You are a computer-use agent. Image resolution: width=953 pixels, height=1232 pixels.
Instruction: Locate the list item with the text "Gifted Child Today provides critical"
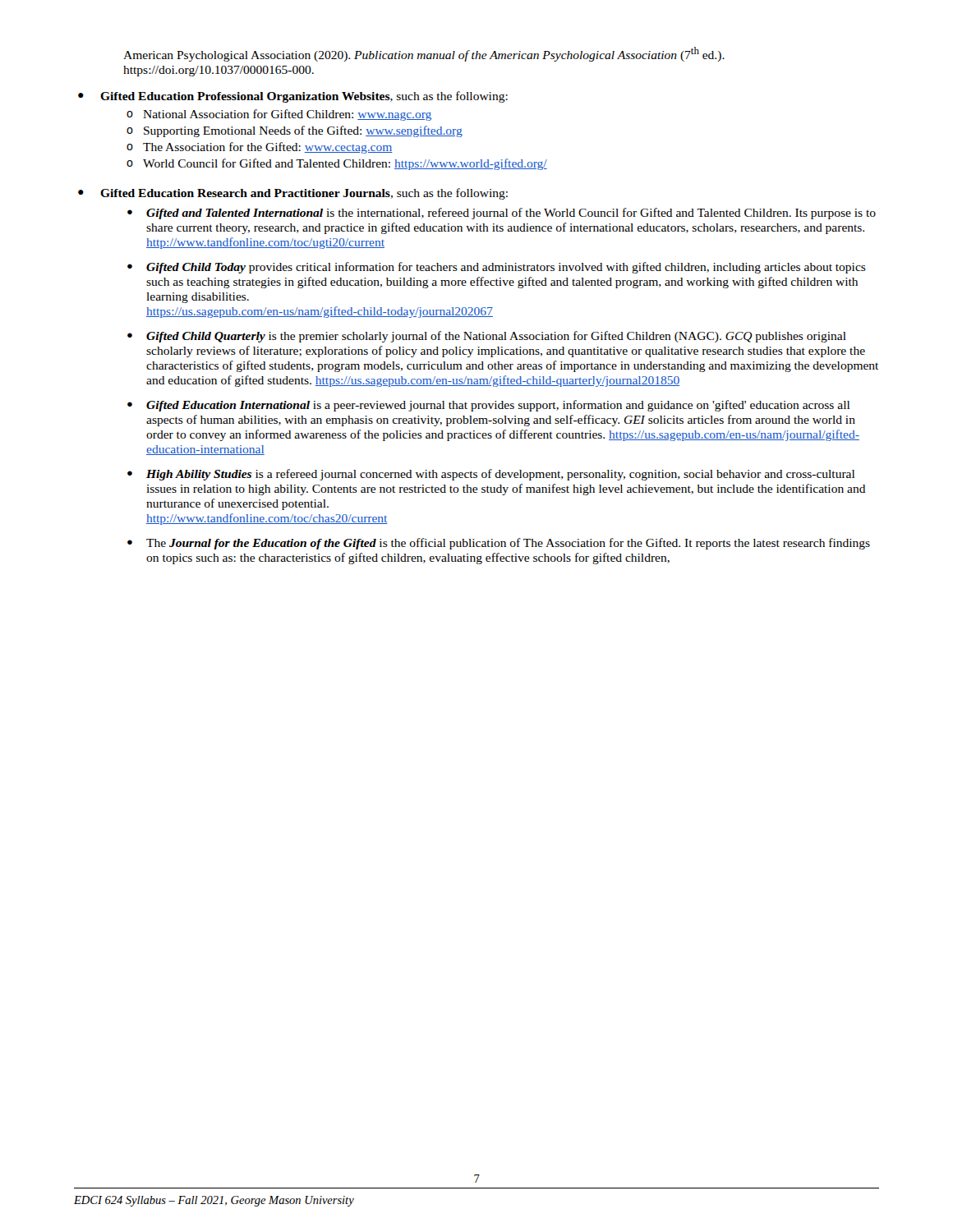click(x=506, y=289)
